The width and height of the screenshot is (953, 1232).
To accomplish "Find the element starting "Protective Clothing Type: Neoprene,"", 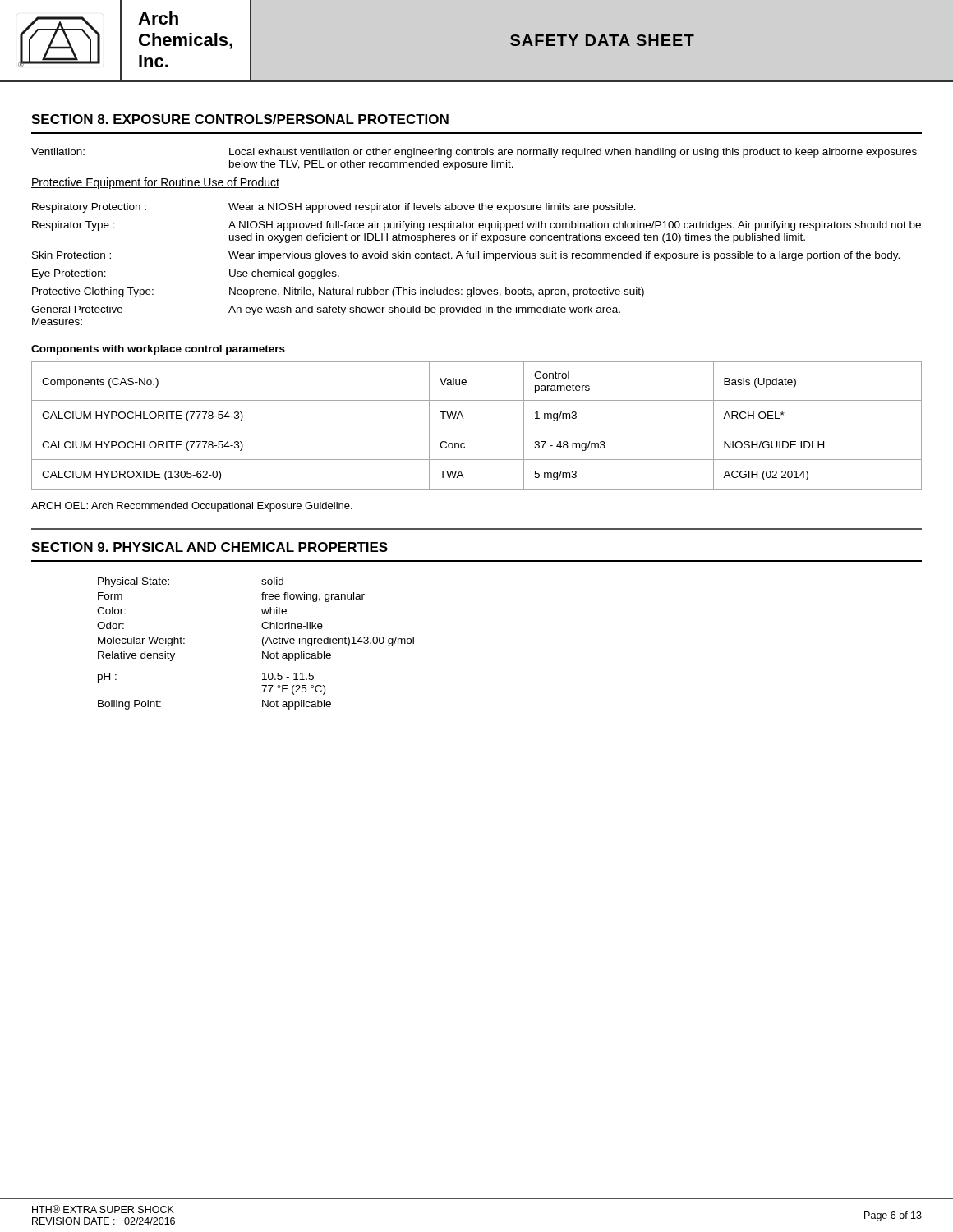I will click(476, 291).
